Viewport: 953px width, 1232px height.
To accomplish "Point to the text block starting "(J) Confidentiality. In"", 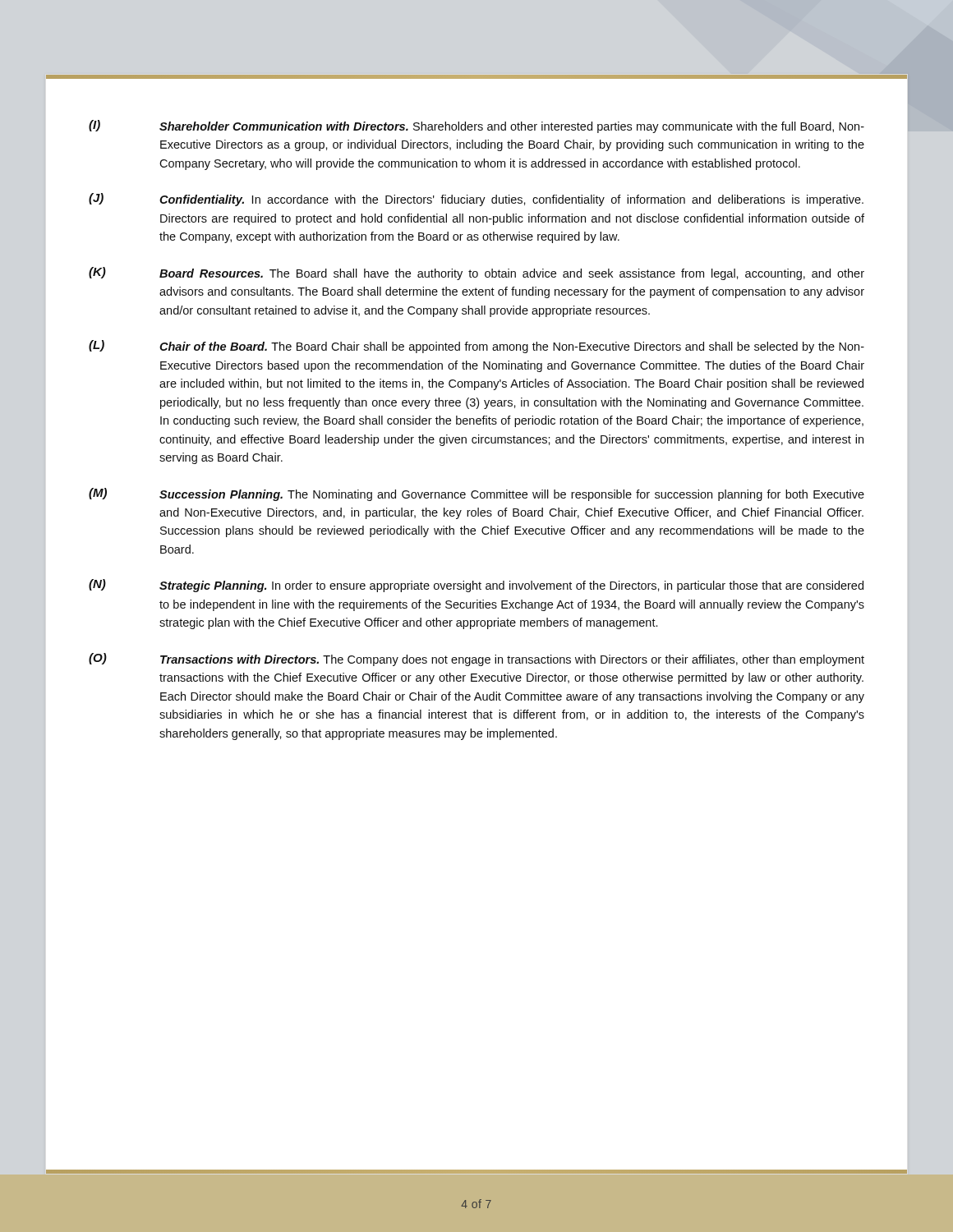I will pyautogui.click(x=476, y=219).
